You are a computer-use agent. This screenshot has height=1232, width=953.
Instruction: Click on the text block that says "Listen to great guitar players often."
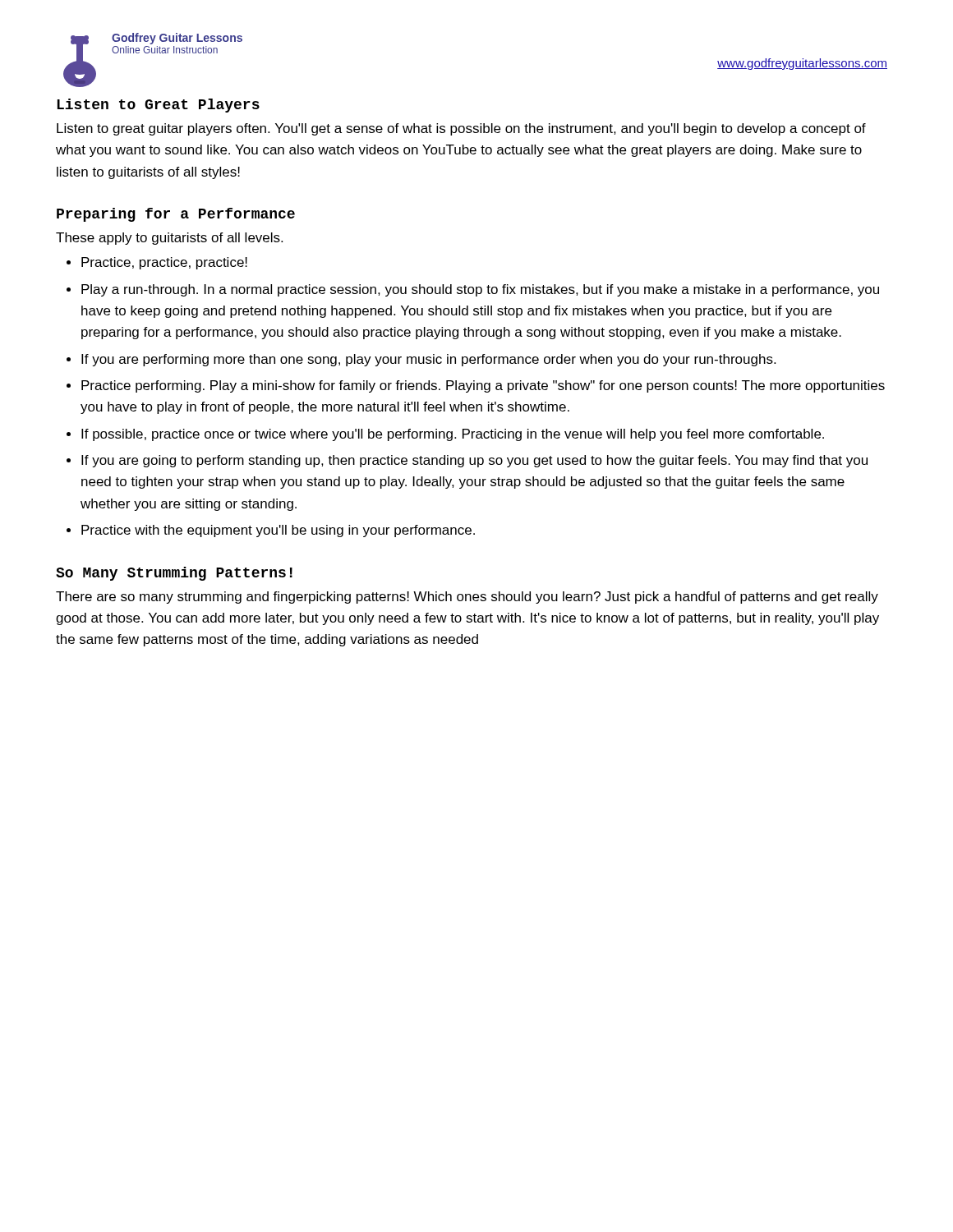[x=461, y=150]
